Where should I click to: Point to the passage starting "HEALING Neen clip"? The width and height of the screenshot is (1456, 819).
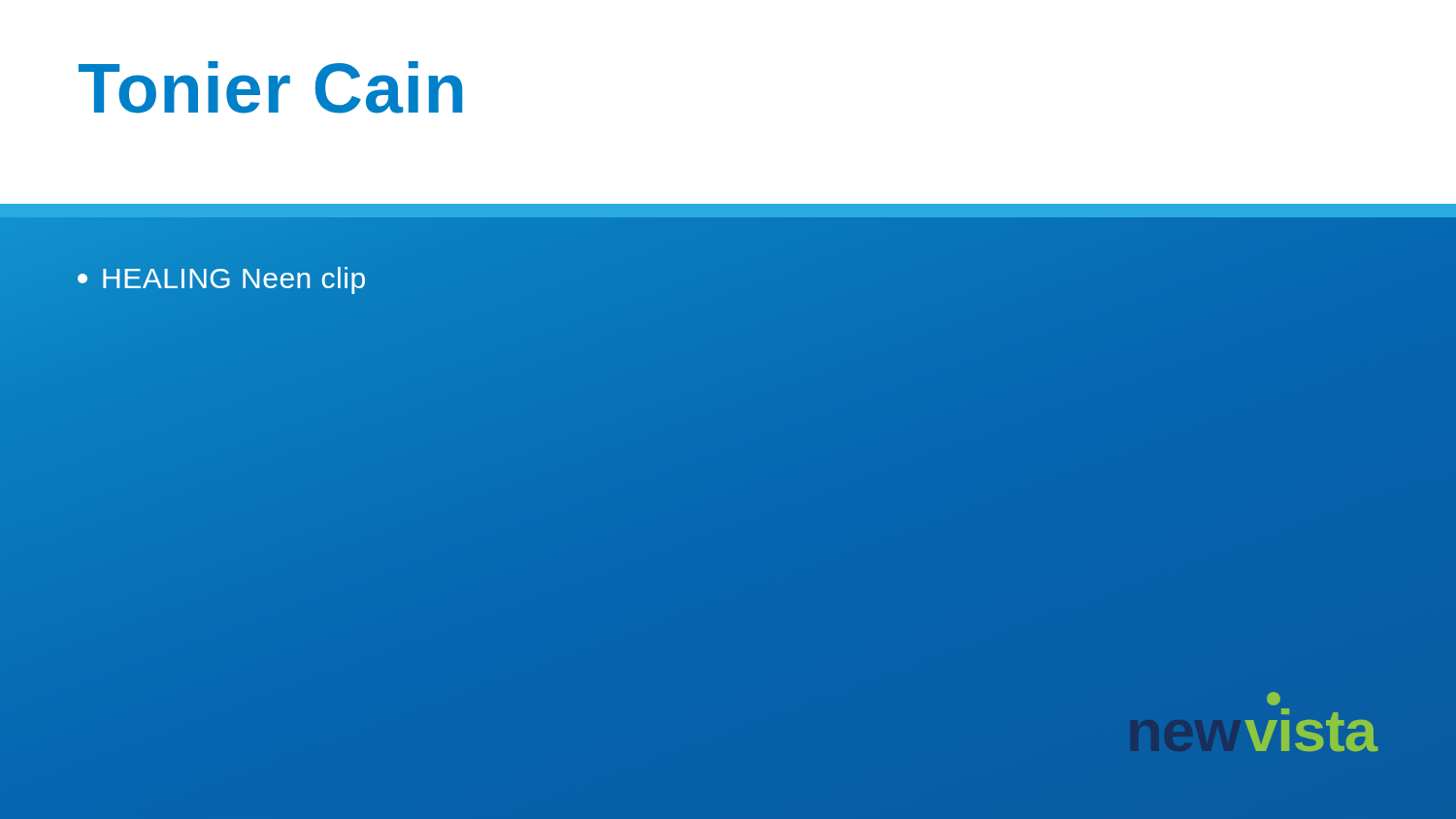click(x=222, y=279)
